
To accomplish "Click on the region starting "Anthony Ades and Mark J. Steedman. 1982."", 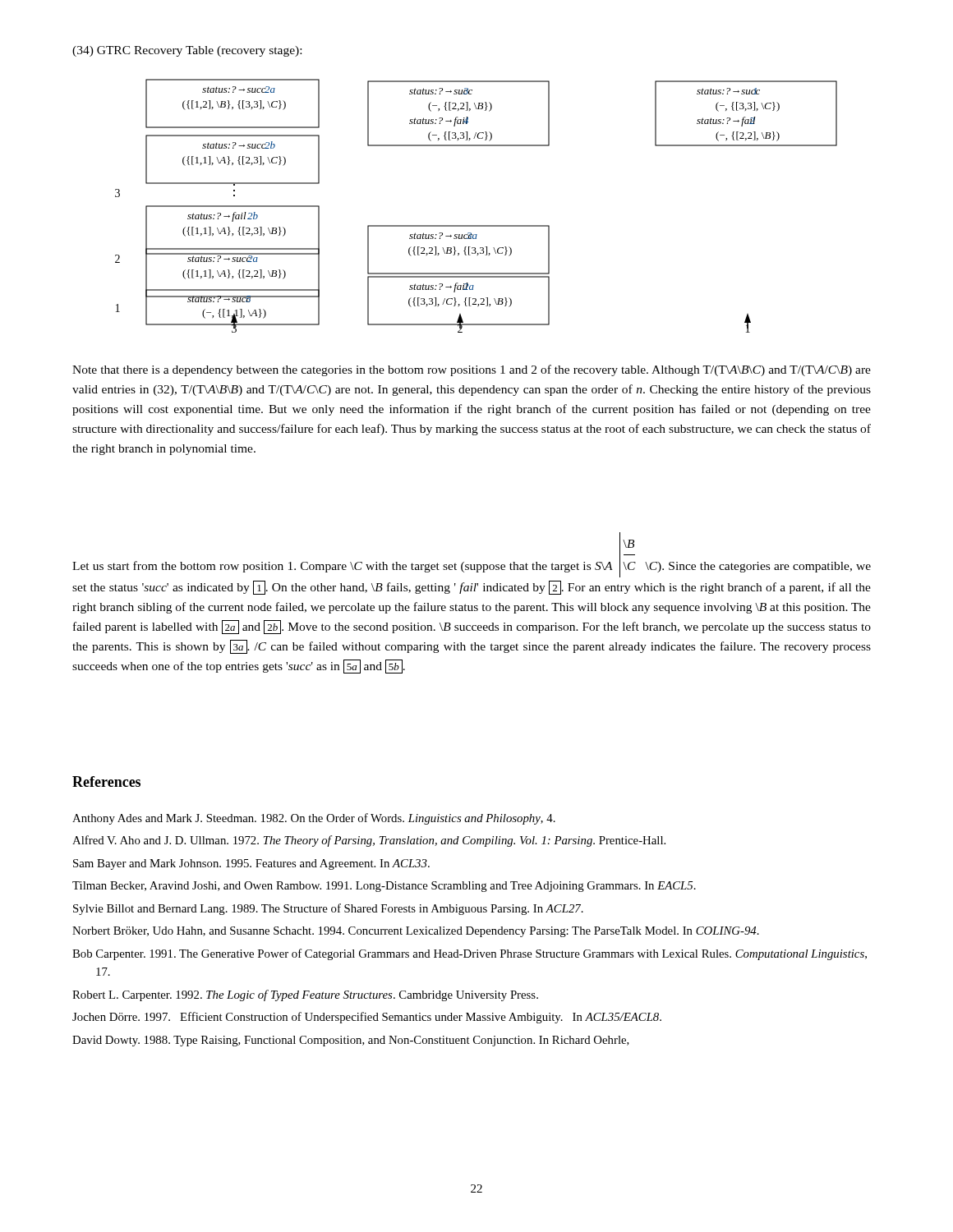I will click(x=472, y=929).
